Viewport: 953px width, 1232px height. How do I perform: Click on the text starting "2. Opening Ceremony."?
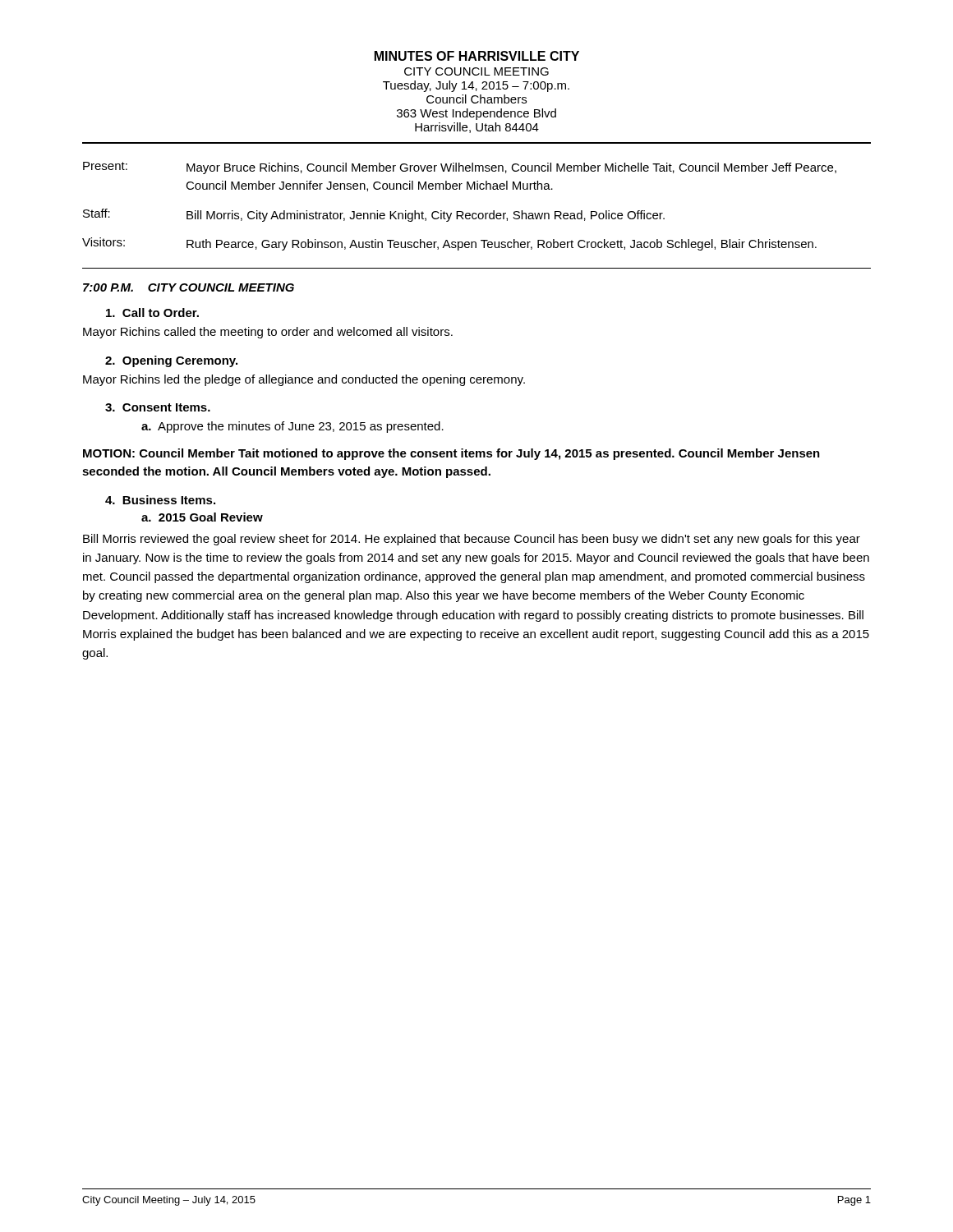[172, 360]
